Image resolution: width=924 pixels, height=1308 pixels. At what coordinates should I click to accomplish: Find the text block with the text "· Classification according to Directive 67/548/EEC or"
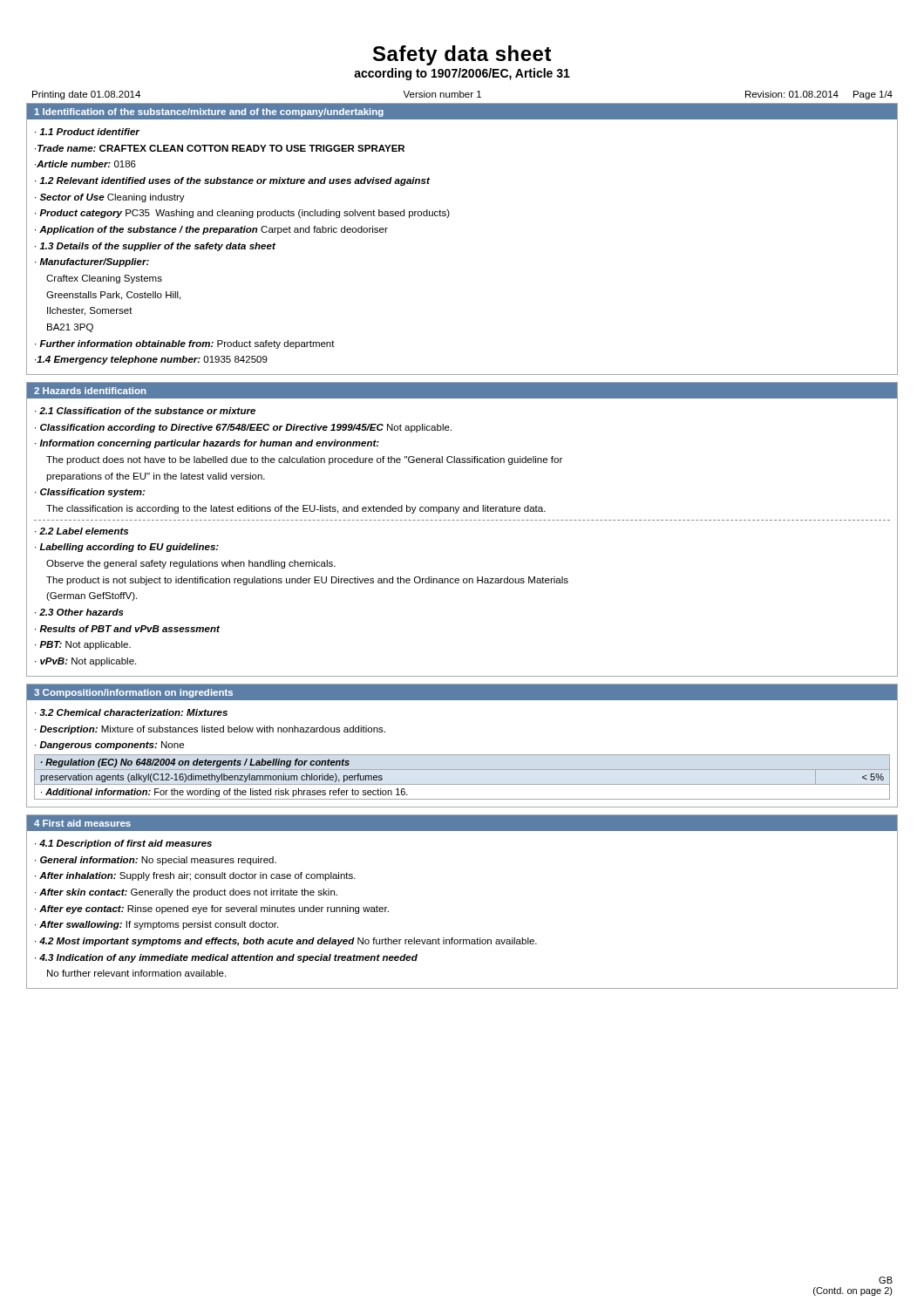coord(462,468)
